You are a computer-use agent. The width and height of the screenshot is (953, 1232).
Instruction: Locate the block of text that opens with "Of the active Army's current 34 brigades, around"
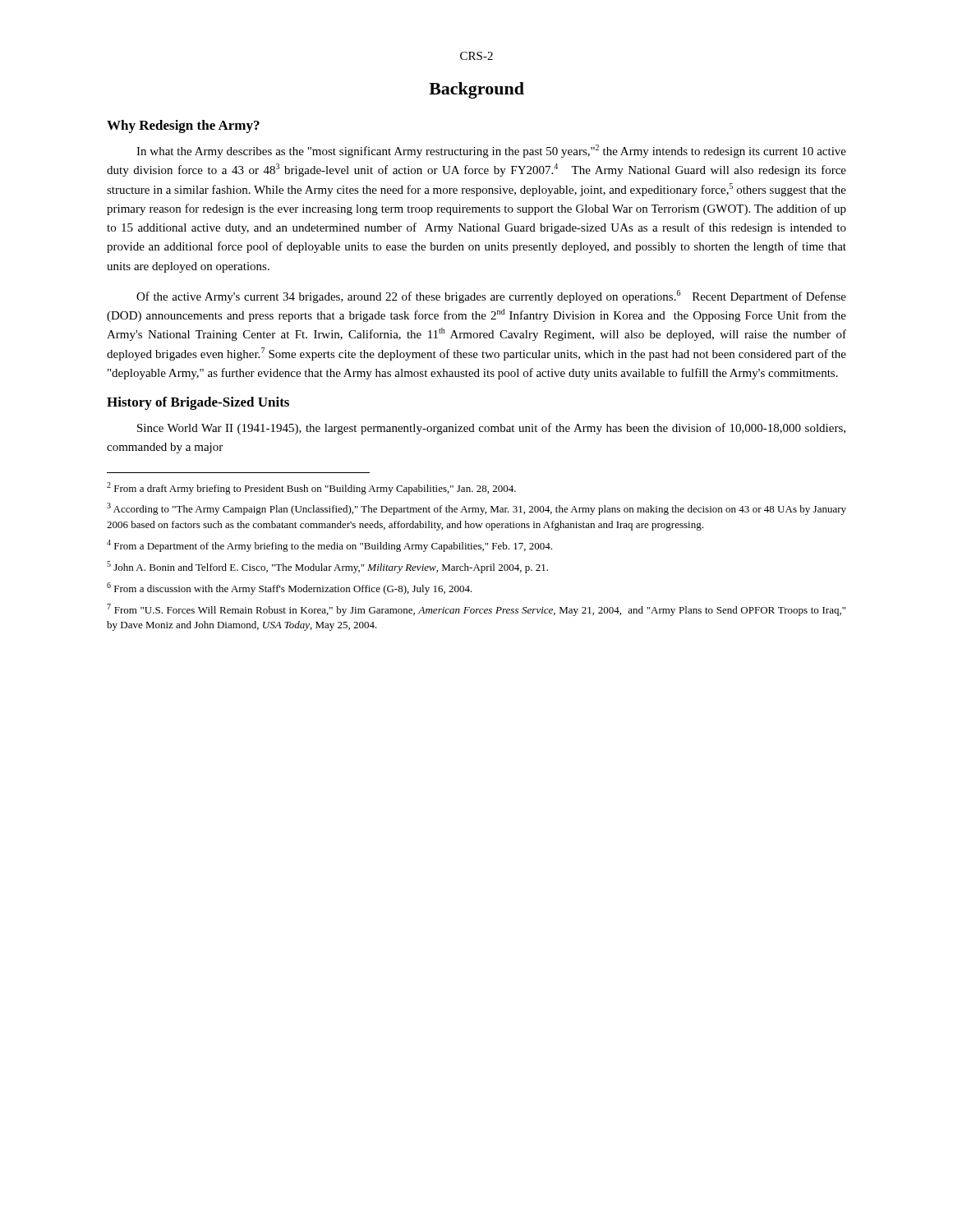[x=476, y=334]
